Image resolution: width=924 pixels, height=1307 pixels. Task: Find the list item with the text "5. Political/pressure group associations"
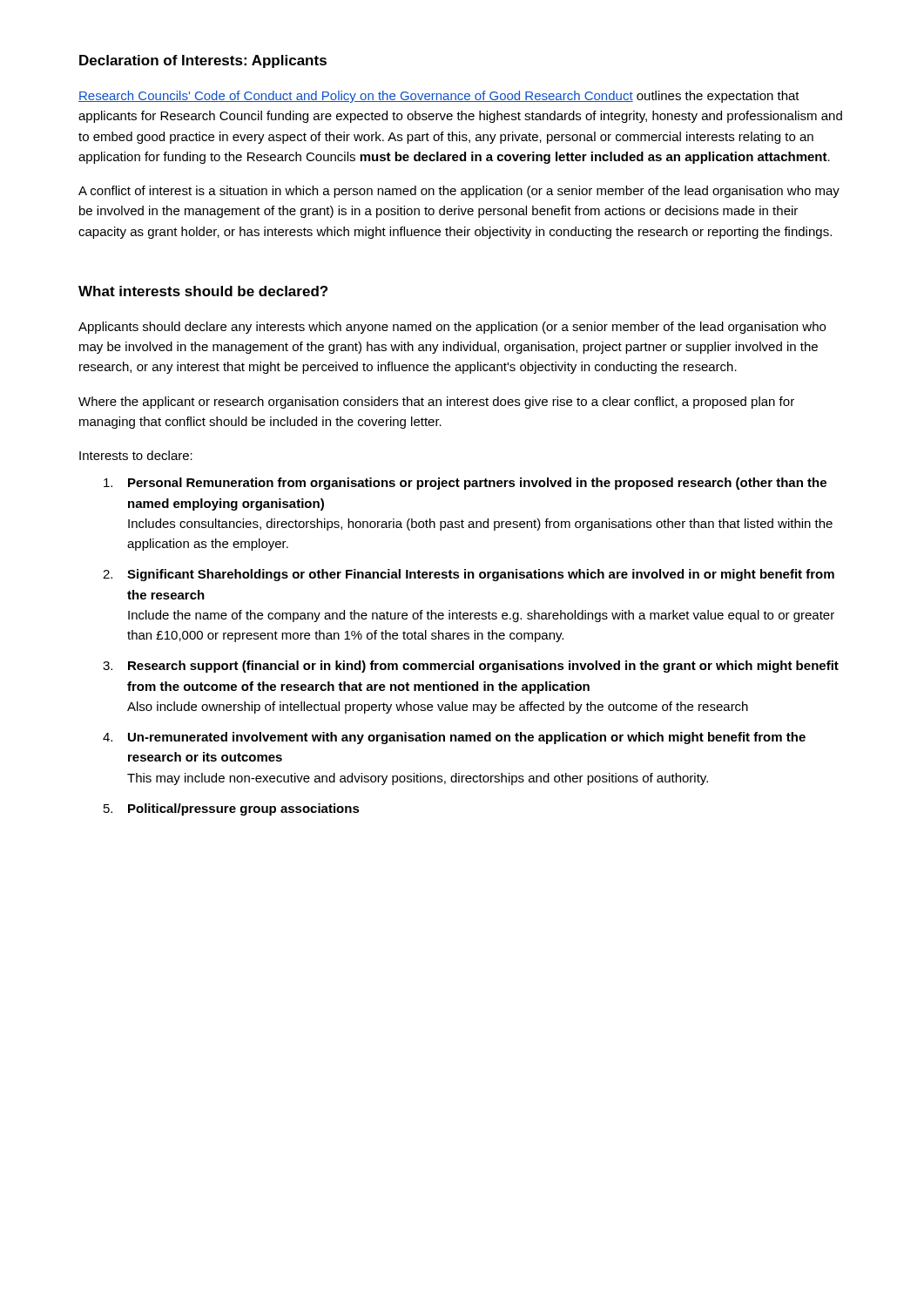232,809
